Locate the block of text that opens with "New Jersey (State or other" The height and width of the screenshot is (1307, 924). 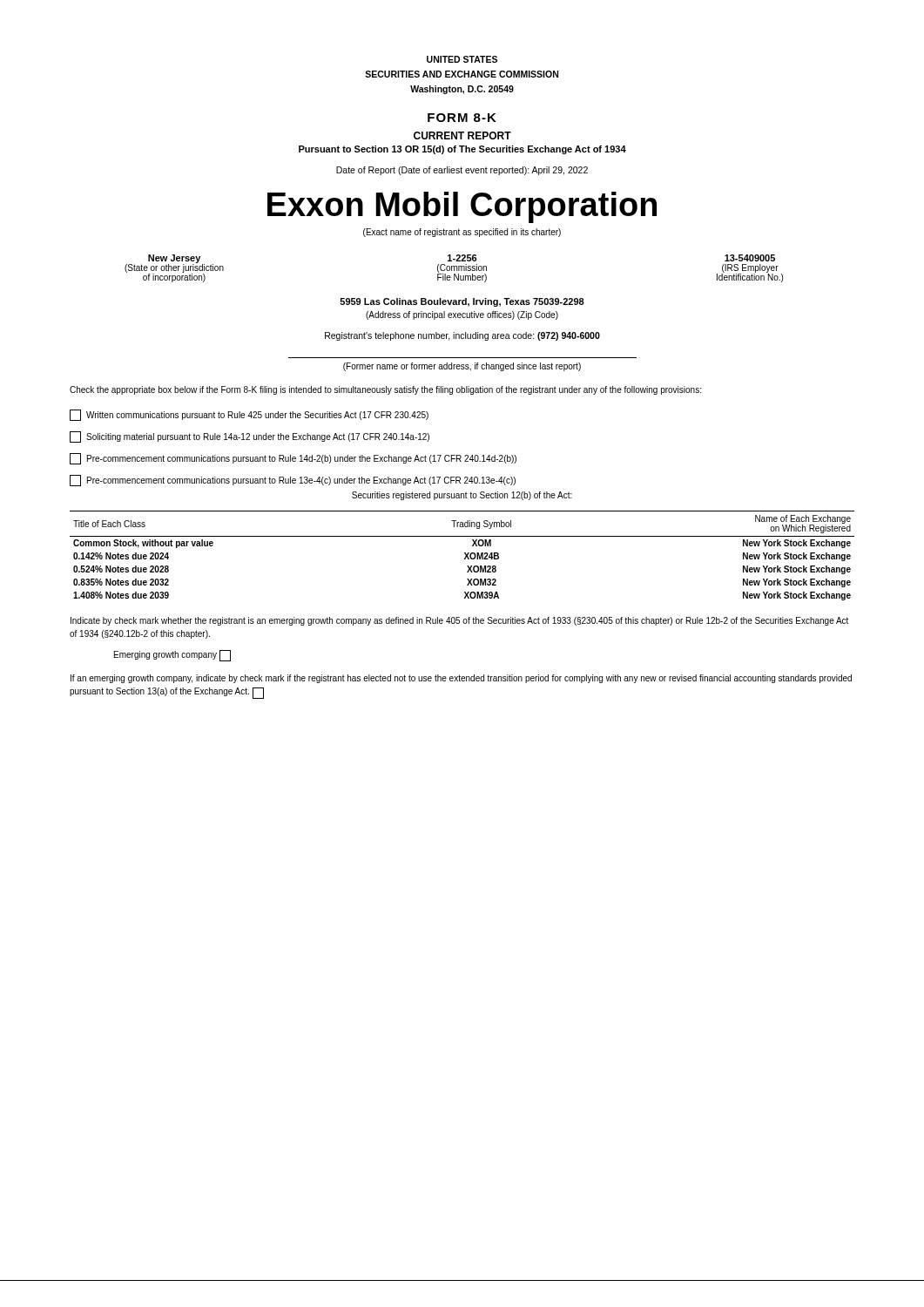coord(462,268)
